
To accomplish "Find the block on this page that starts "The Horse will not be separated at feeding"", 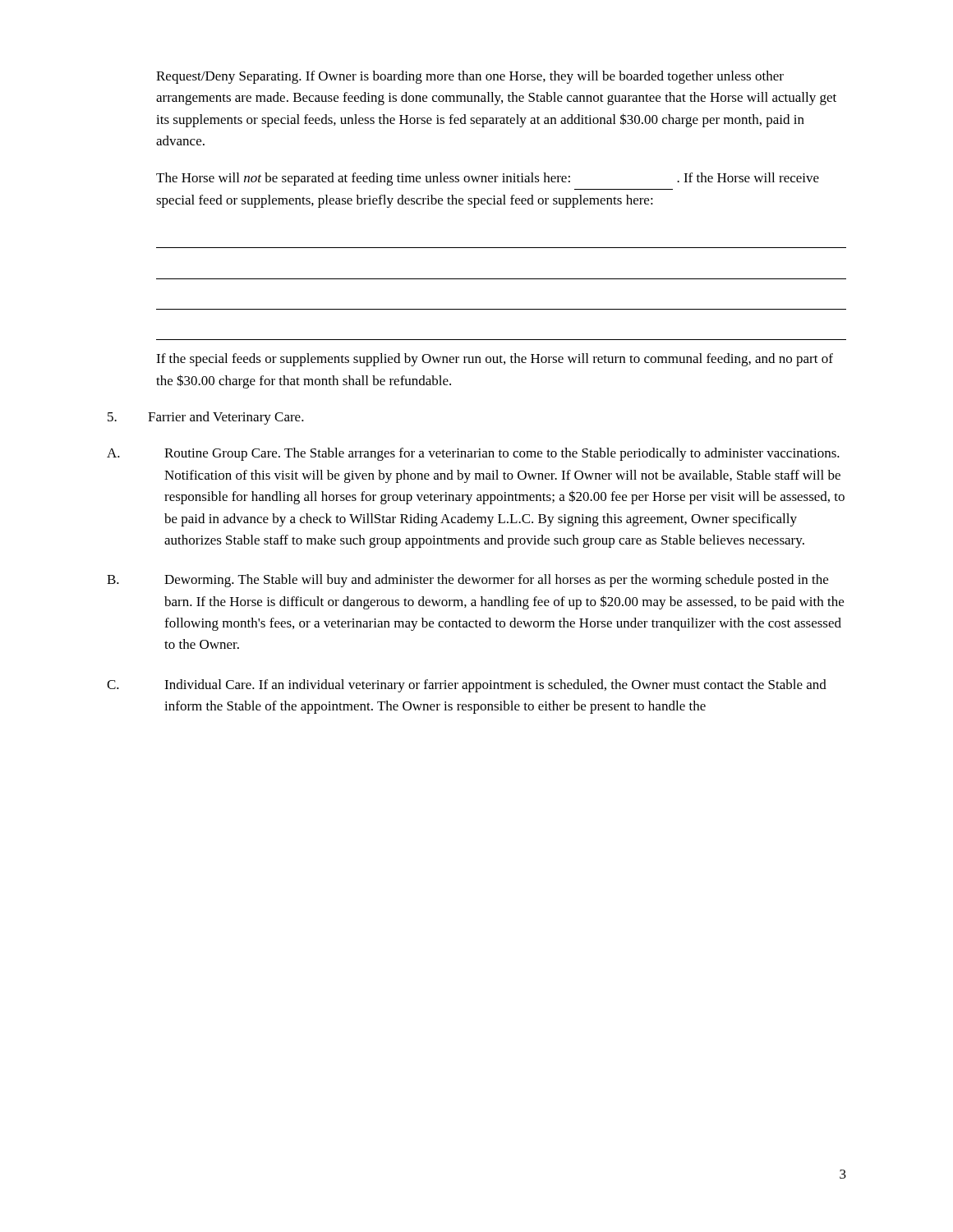I will 488,187.
